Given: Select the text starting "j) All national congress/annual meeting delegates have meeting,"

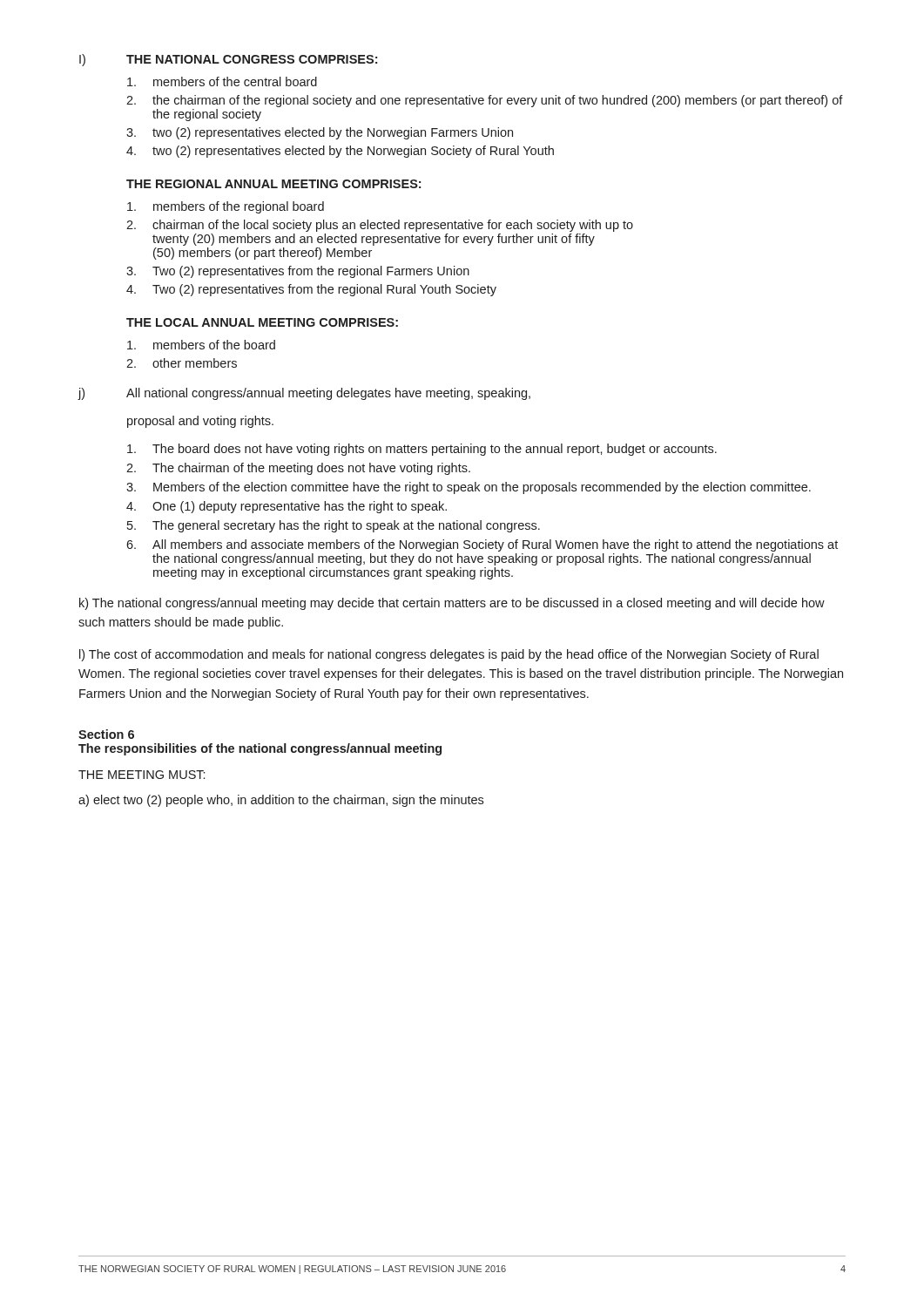Looking at the screenshot, I should pos(462,407).
